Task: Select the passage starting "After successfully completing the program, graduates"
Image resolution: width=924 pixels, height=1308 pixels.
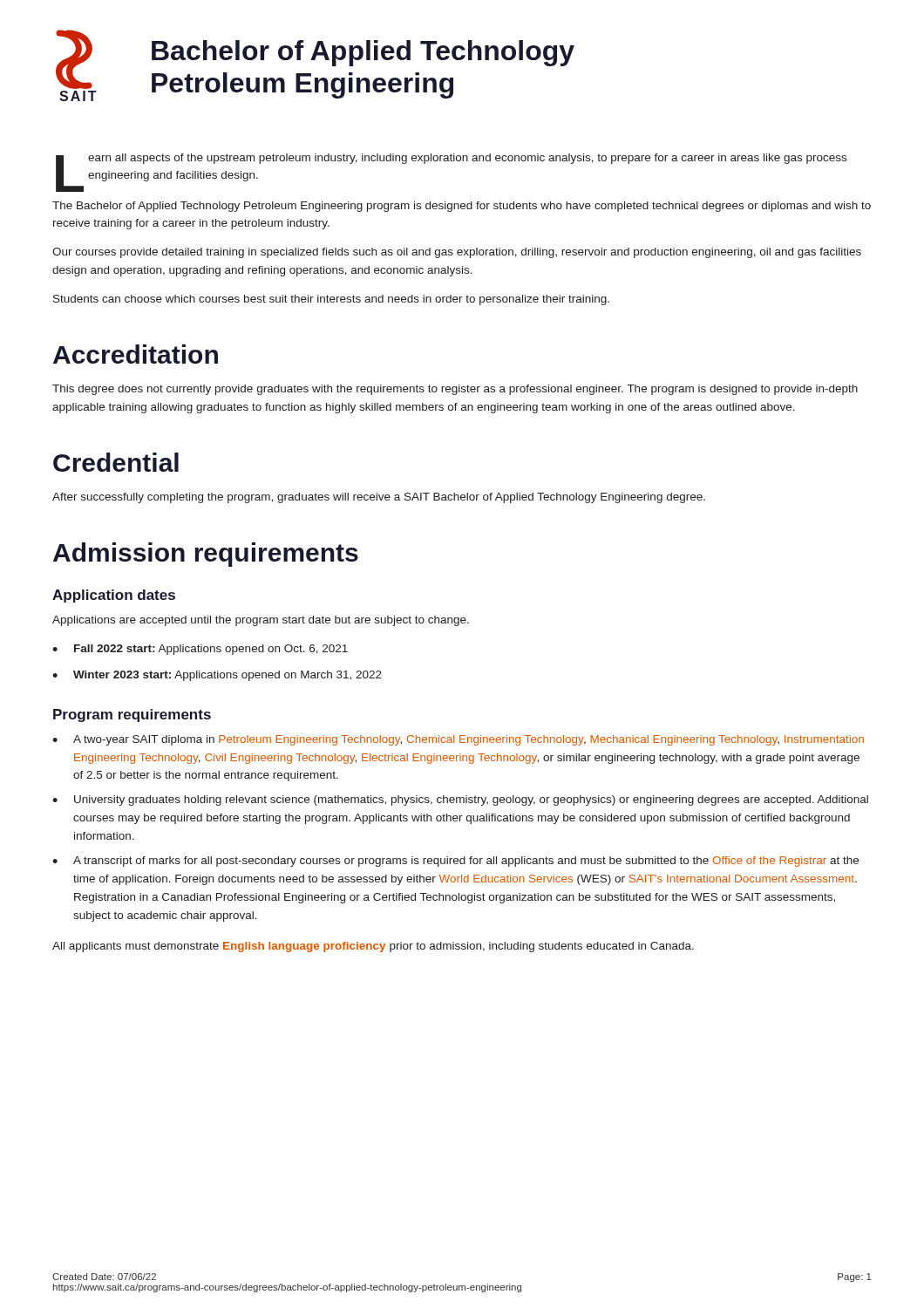Action: click(x=379, y=497)
